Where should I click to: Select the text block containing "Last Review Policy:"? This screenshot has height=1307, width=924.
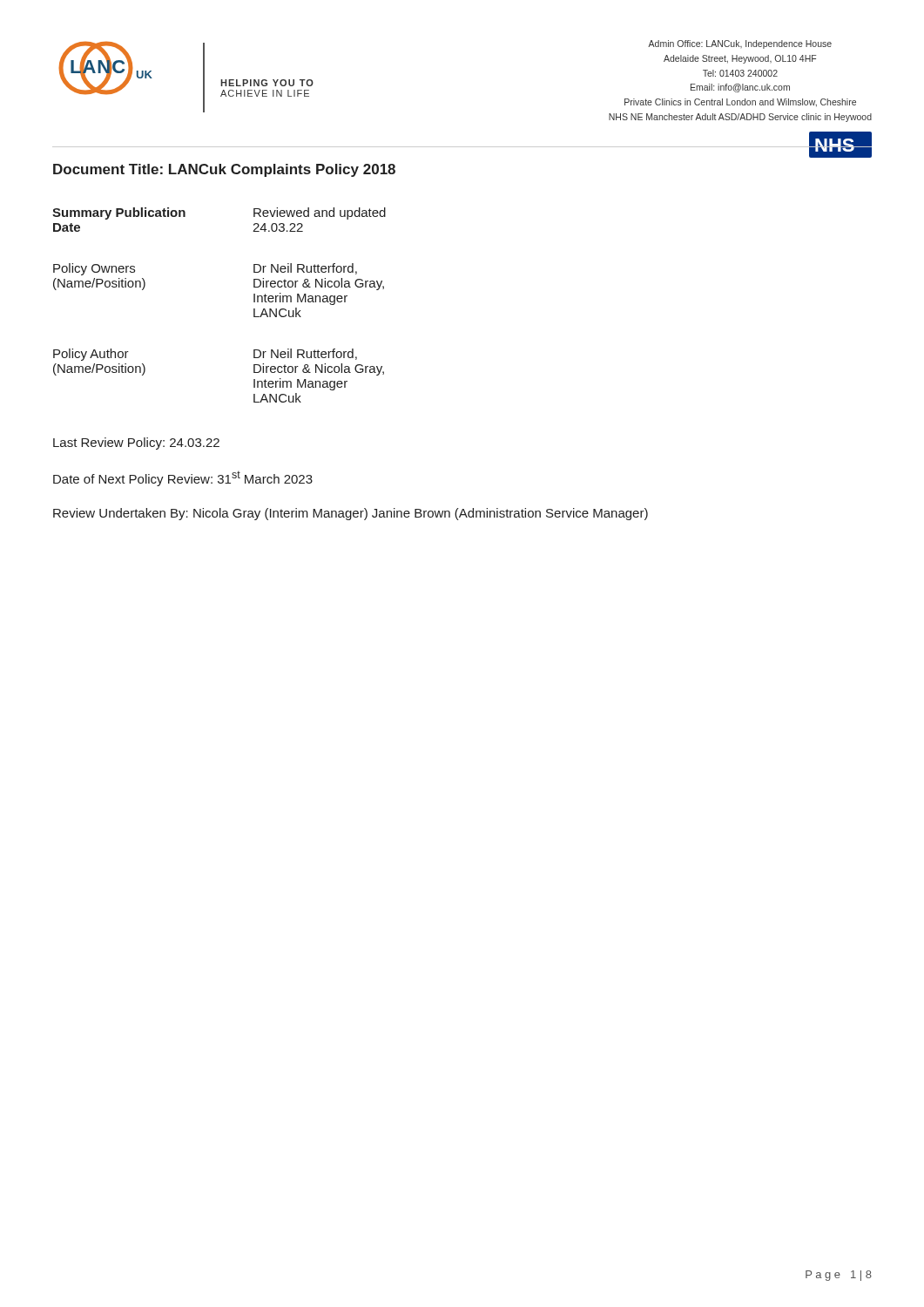pos(136,442)
